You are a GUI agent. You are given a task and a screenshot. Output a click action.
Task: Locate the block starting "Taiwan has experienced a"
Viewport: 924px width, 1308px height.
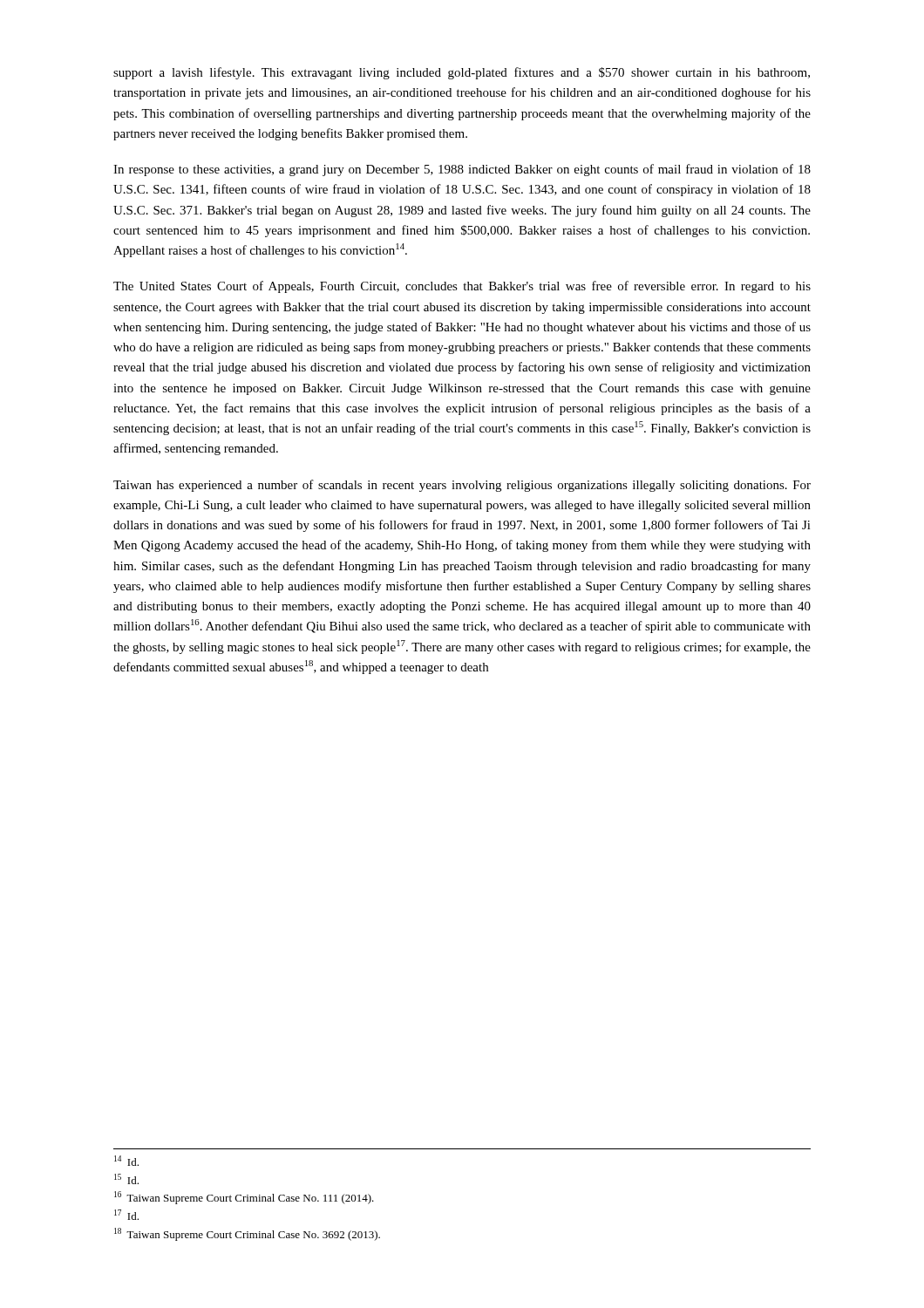click(462, 576)
